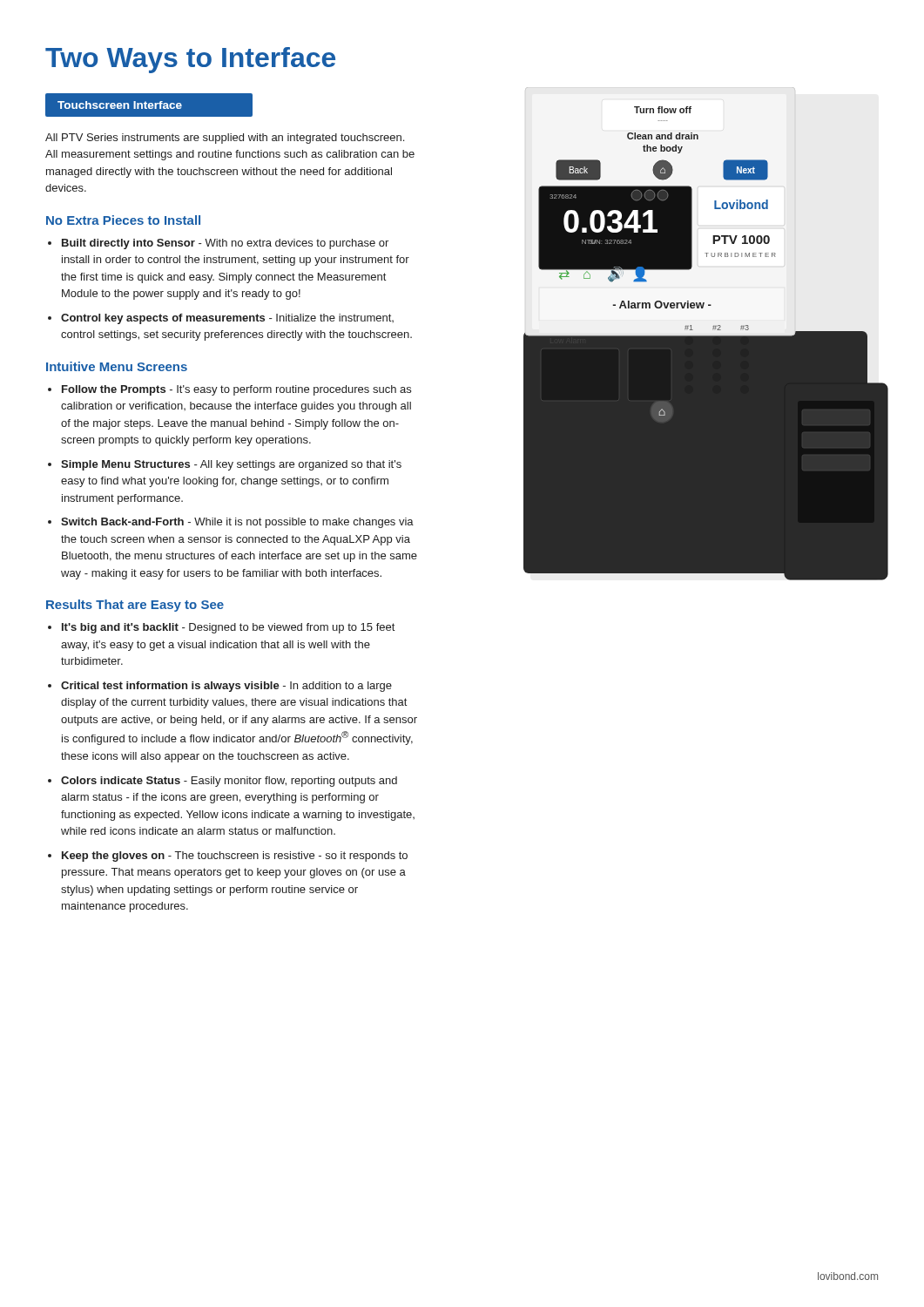The image size is (924, 1307).
Task: Find the section header on this page that starts "No Extra Pieces to"
Action: pyautogui.click(x=123, y=220)
